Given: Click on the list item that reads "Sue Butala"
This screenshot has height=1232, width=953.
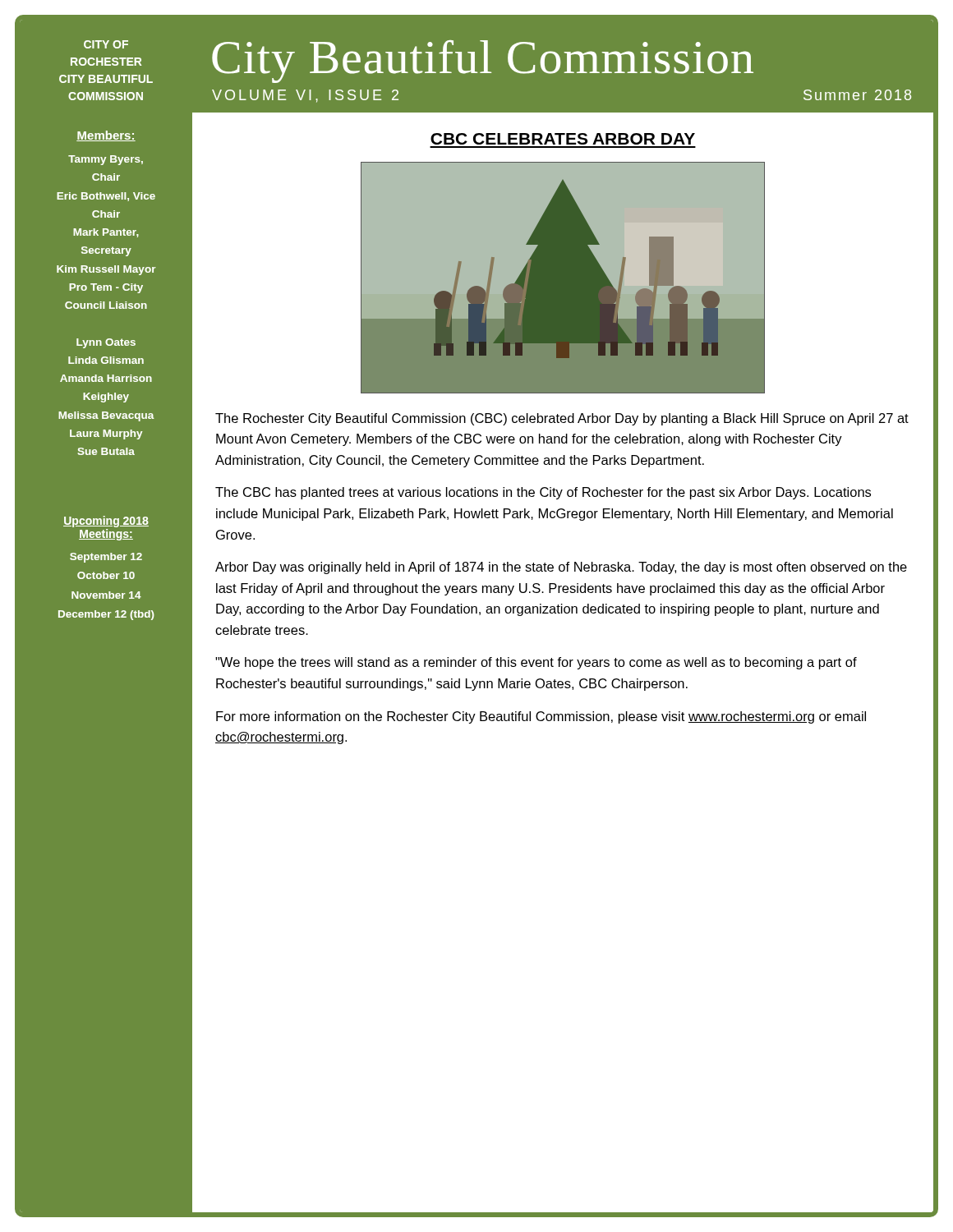Looking at the screenshot, I should click(106, 452).
